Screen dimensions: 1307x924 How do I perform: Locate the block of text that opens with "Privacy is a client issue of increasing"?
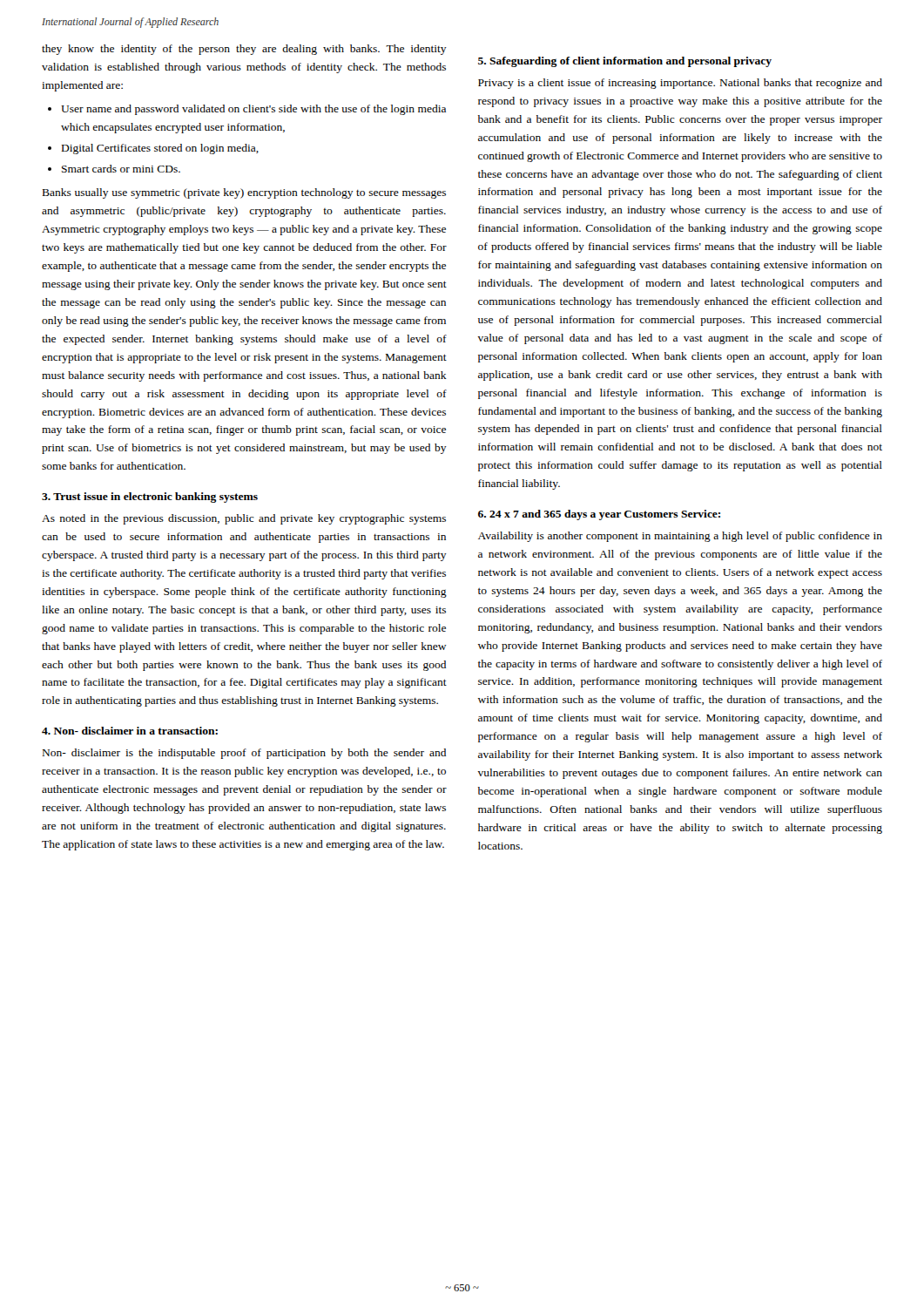(x=680, y=283)
